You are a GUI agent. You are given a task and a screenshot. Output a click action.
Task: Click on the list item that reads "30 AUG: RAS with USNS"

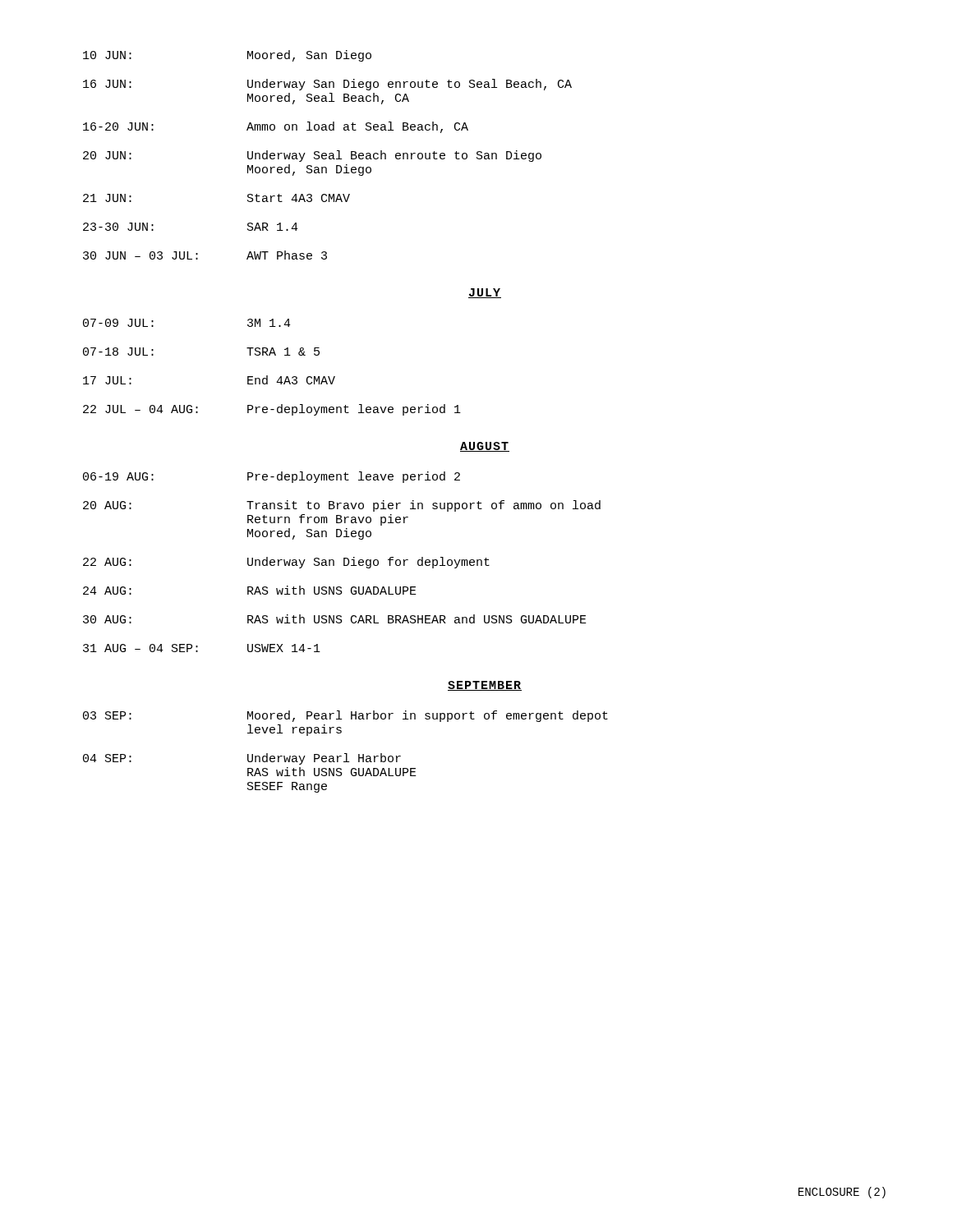click(485, 620)
